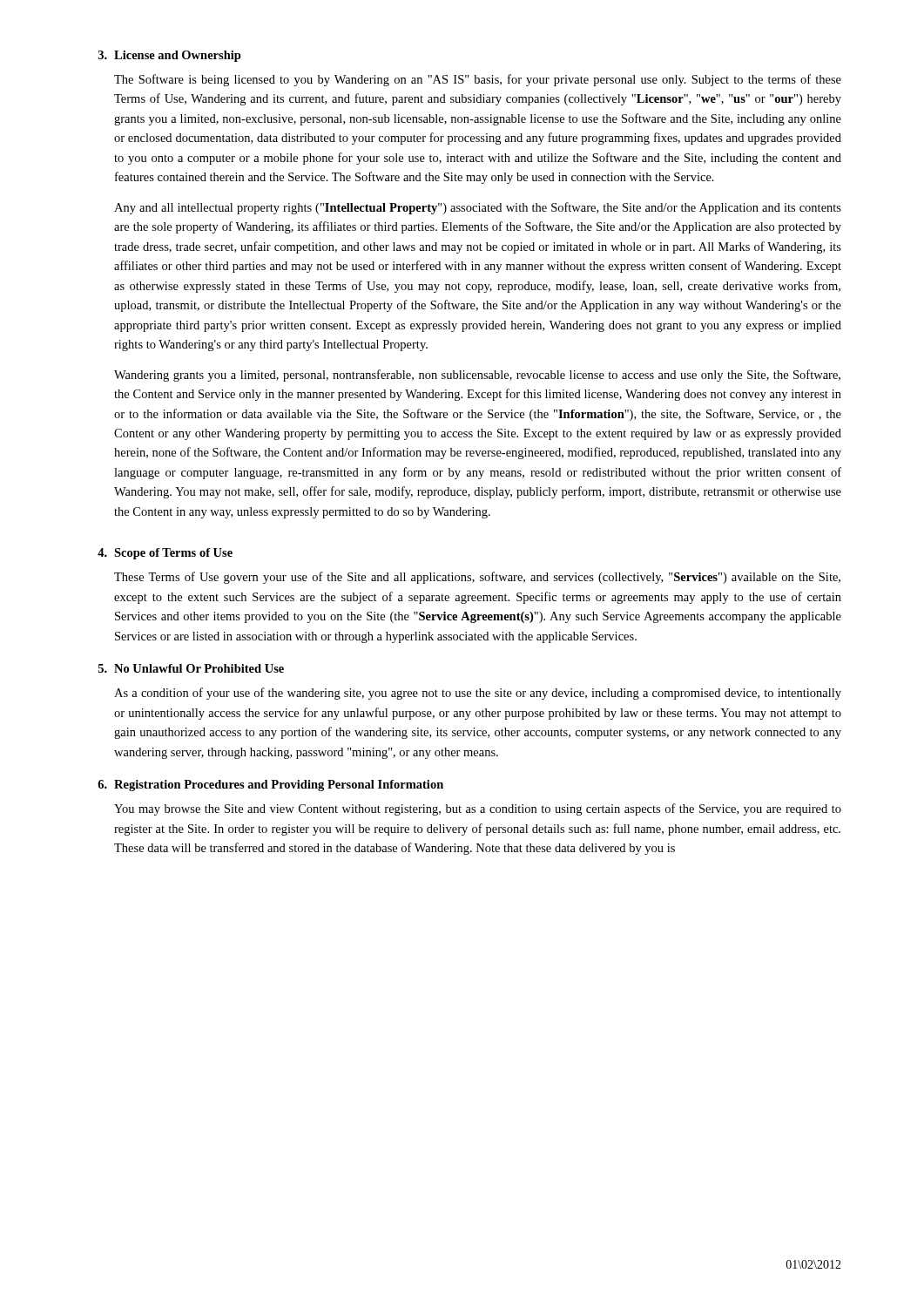The image size is (924, 1307).
Task: Navigate to the text starting "These Terms of Use govern your"
Action: 478,606
